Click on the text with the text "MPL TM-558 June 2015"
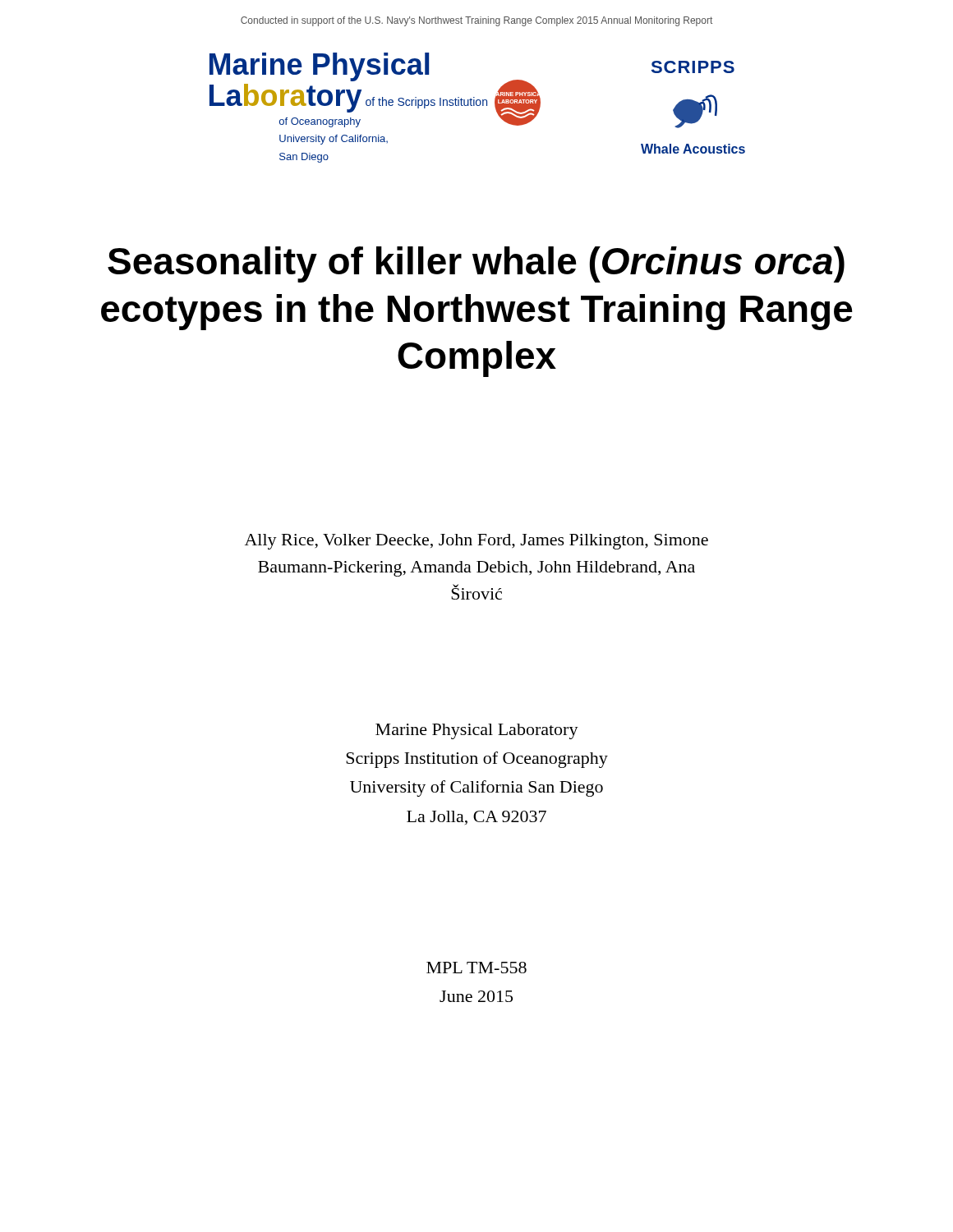Image resolution: width=953 pixels, height=1232 pixels. (x=476, y=982)
